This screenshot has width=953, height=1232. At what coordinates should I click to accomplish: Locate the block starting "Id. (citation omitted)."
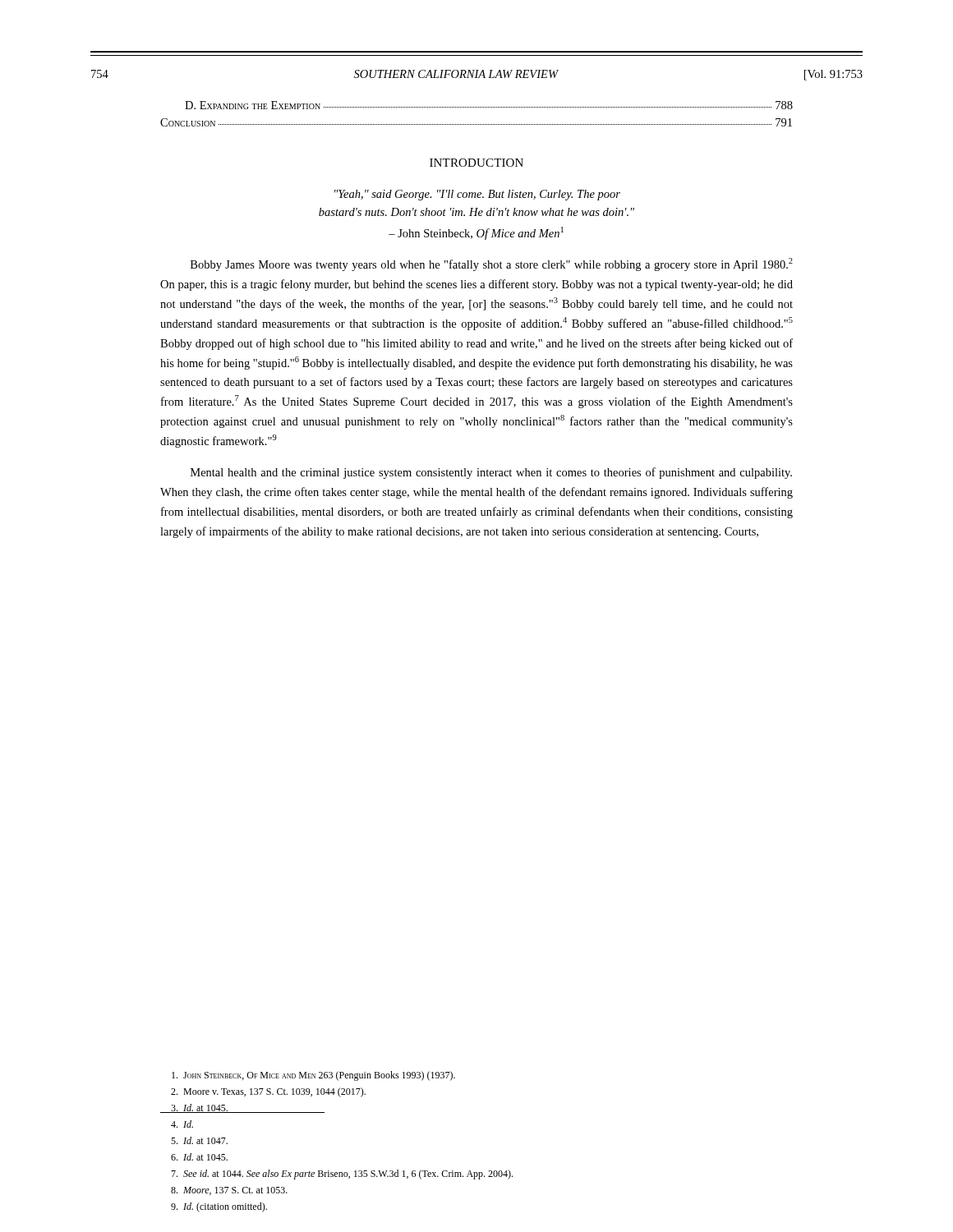(x=219, y=1207)
